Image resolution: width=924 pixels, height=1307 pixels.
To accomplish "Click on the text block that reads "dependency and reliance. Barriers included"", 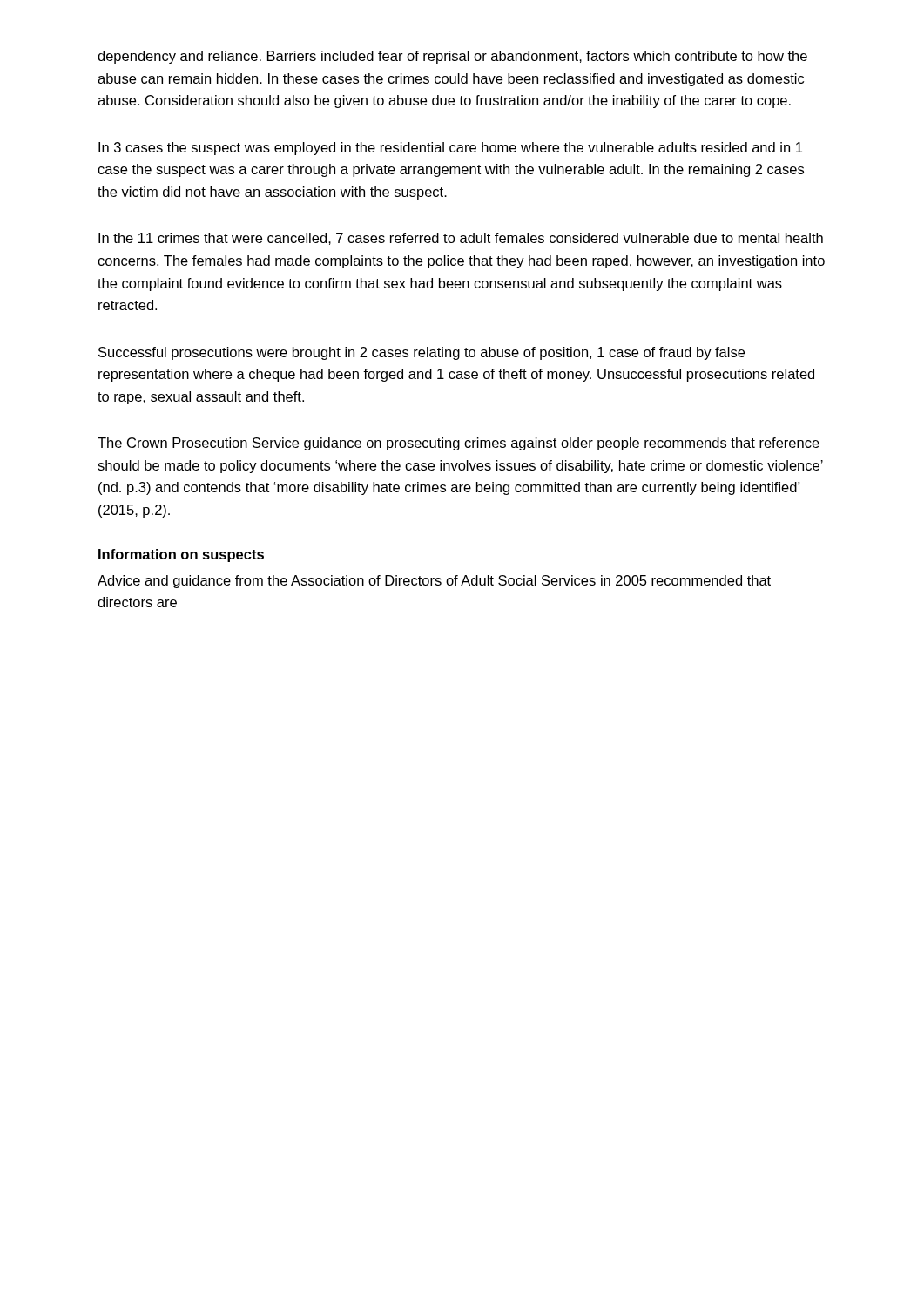I will (x=453, y=78).
